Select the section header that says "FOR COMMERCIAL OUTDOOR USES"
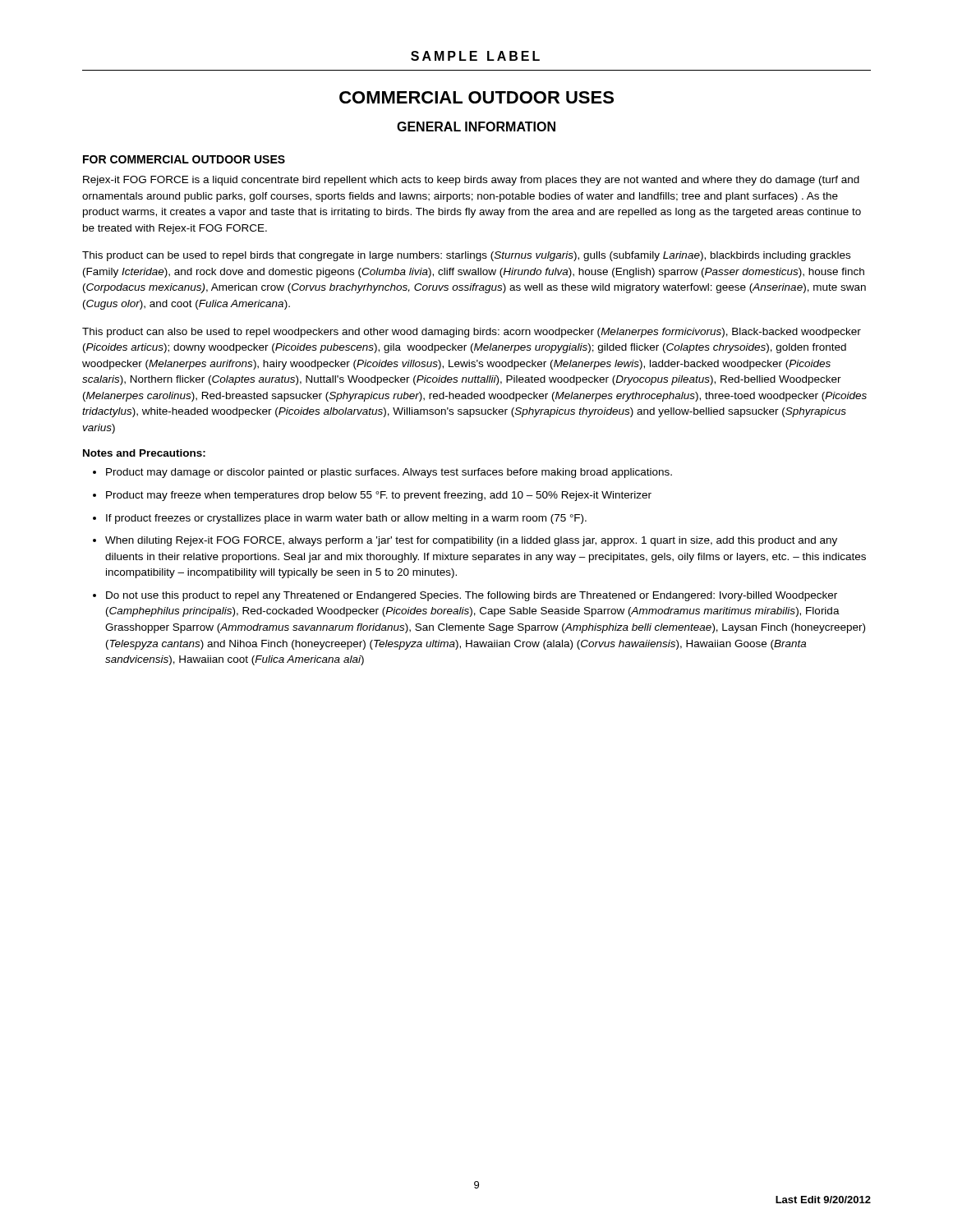This screenshot has width=953, height=1232. coord(184,159)
